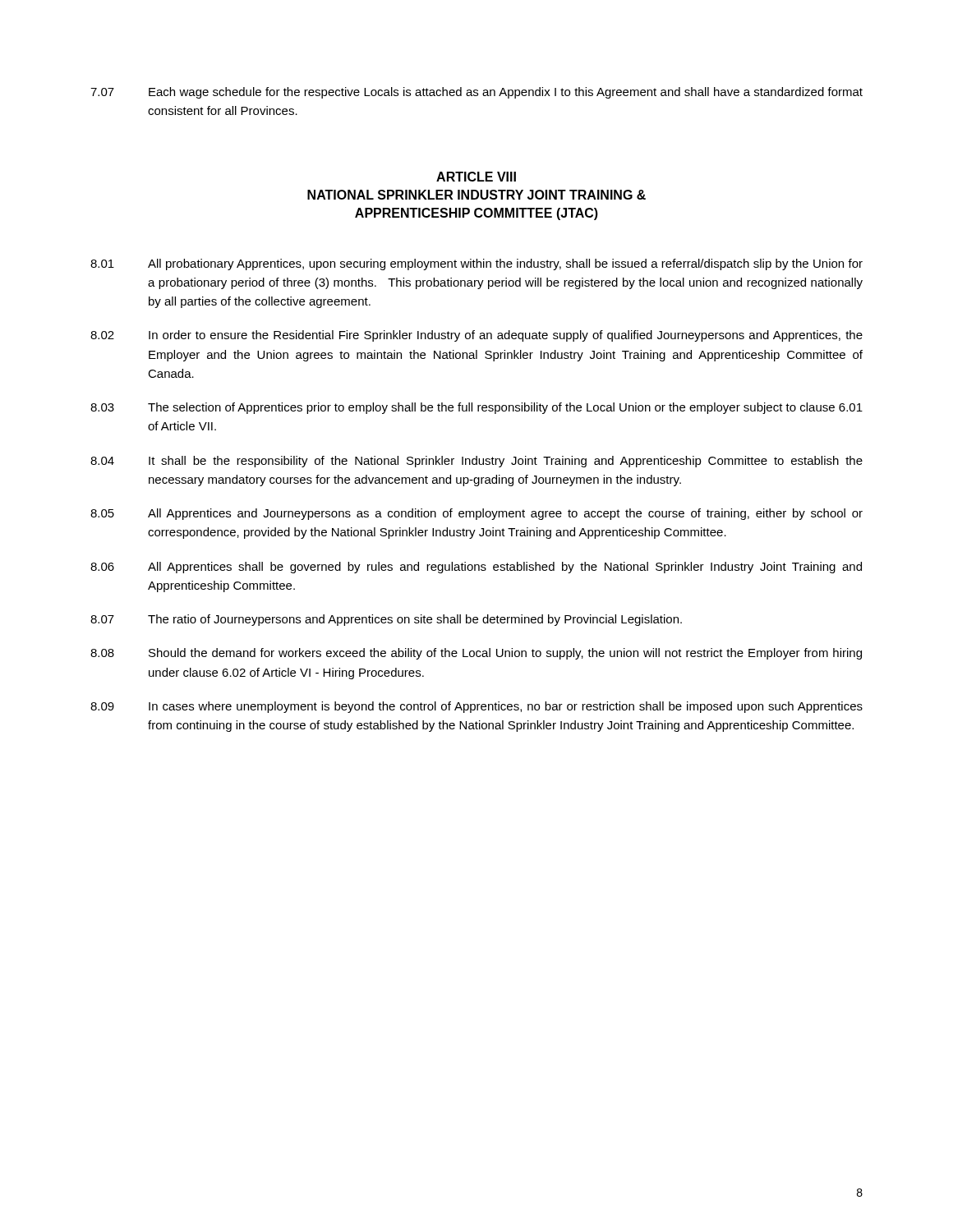Navigate to the text block starting "7.07 Each wage schedule for the respective"
The width and height of the screenshot is (953, 1232).
click(476, 101)
